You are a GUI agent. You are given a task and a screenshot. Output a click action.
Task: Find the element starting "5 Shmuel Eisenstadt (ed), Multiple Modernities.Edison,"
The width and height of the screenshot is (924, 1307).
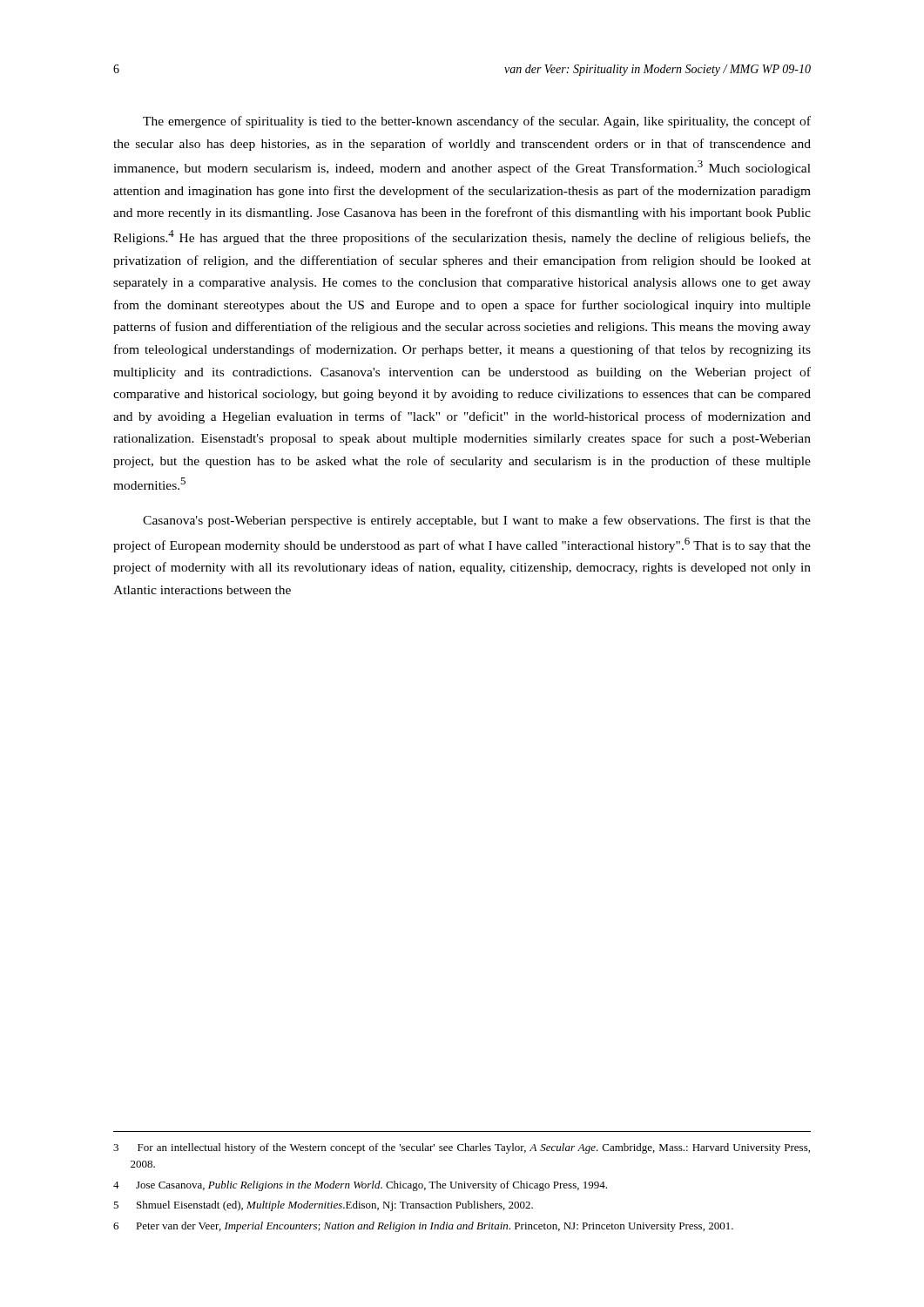click(462, 1205)
